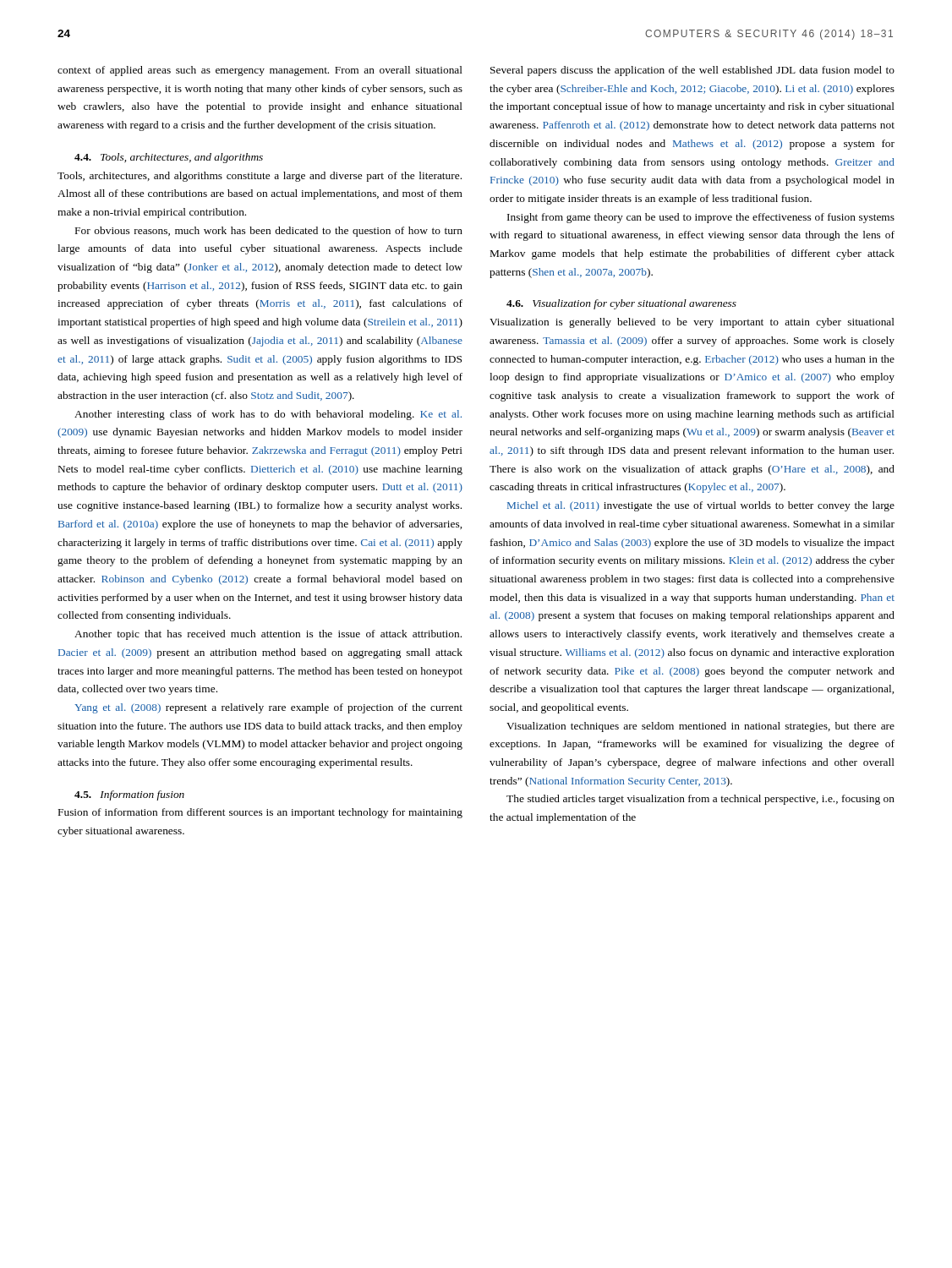
Task: Find the text block containing "For obvious reasons, much work has"
Action: point(260,313)
